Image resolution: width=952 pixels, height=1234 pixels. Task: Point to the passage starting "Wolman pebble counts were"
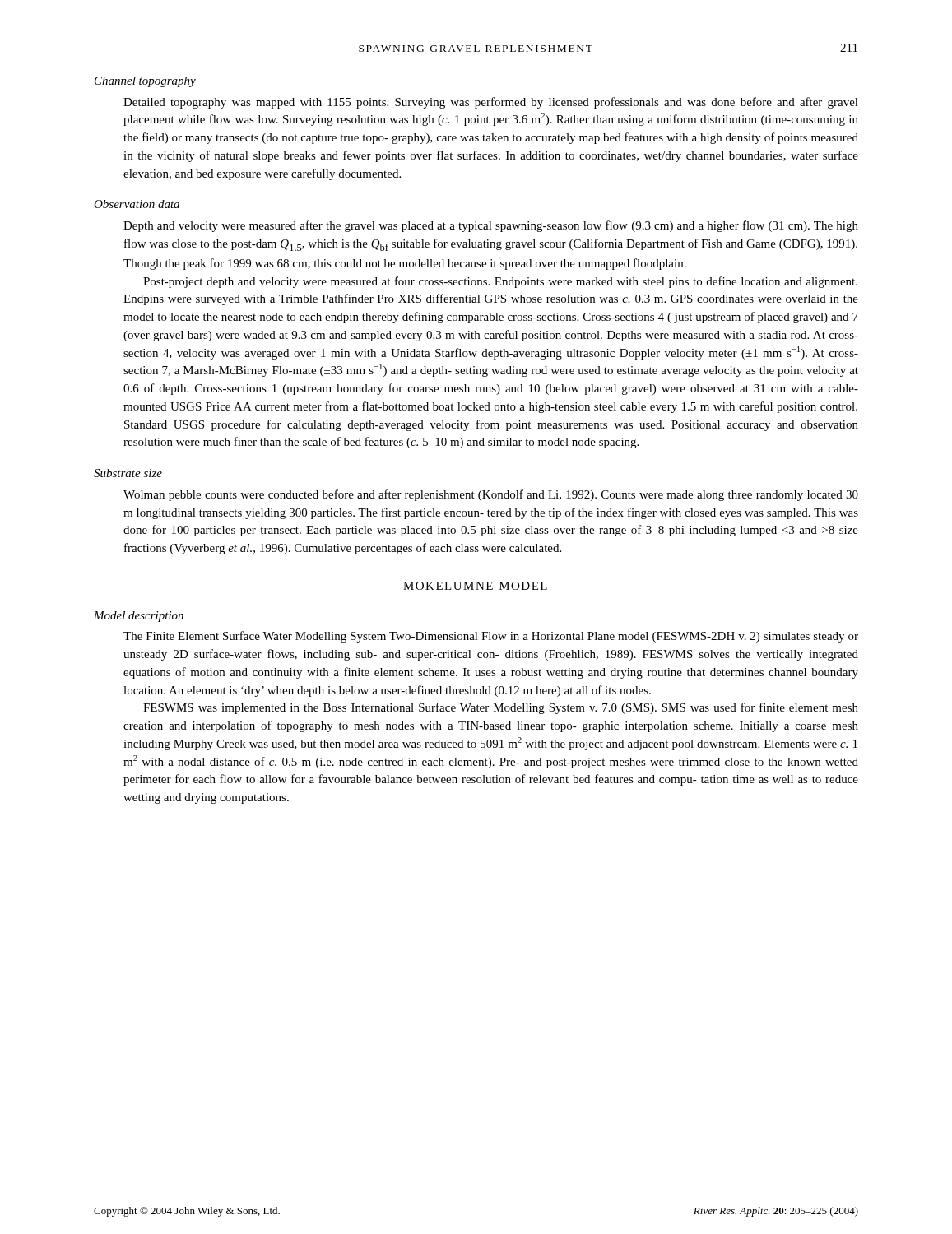pyautogui.click(x=491, y=521)
